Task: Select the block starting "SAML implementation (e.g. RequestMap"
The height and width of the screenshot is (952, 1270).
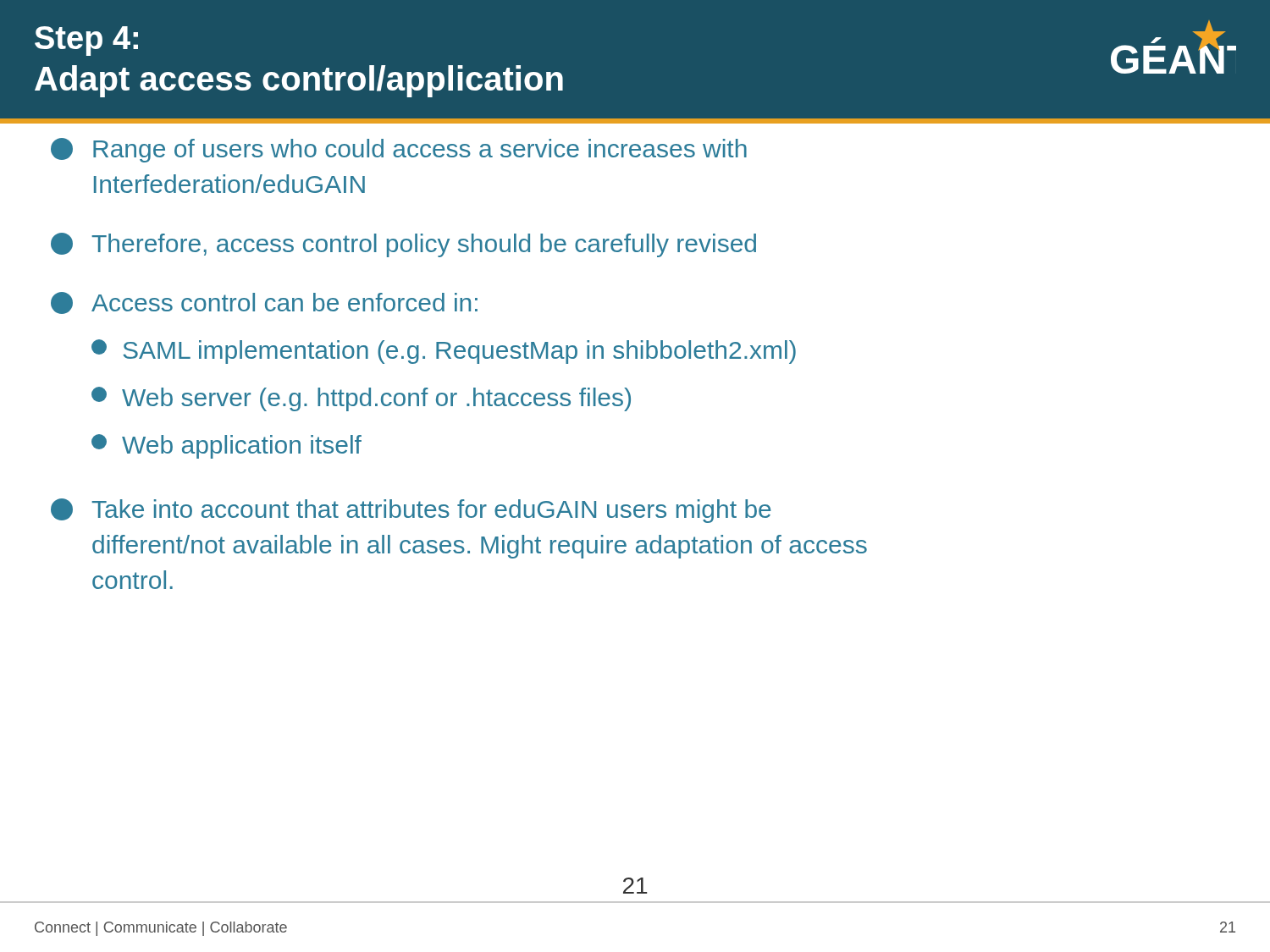Action: point(444,350)
